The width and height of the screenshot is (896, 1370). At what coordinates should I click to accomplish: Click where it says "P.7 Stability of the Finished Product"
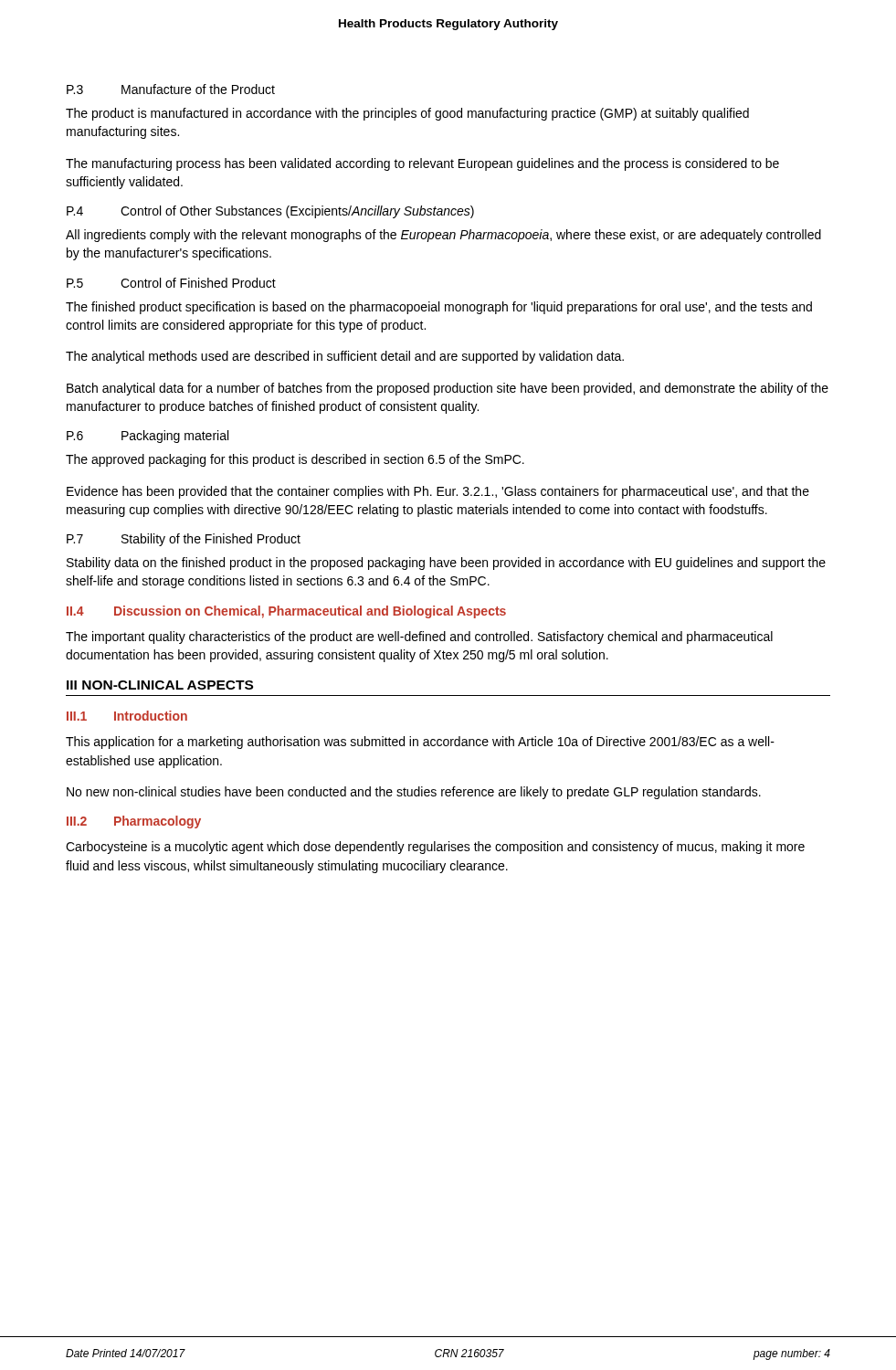(183, 539)
